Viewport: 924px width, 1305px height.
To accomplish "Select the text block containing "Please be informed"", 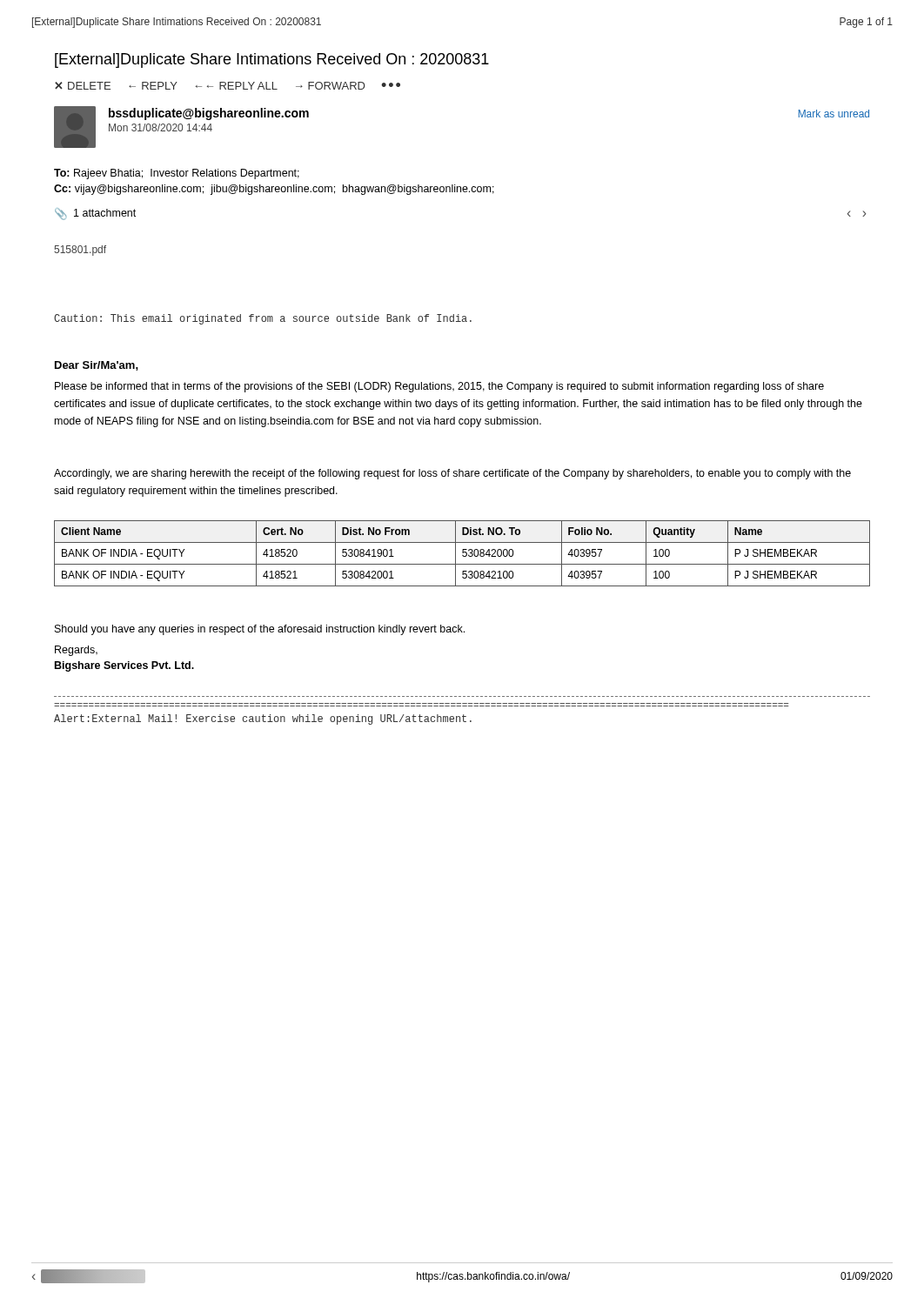I will coord(458,404).
